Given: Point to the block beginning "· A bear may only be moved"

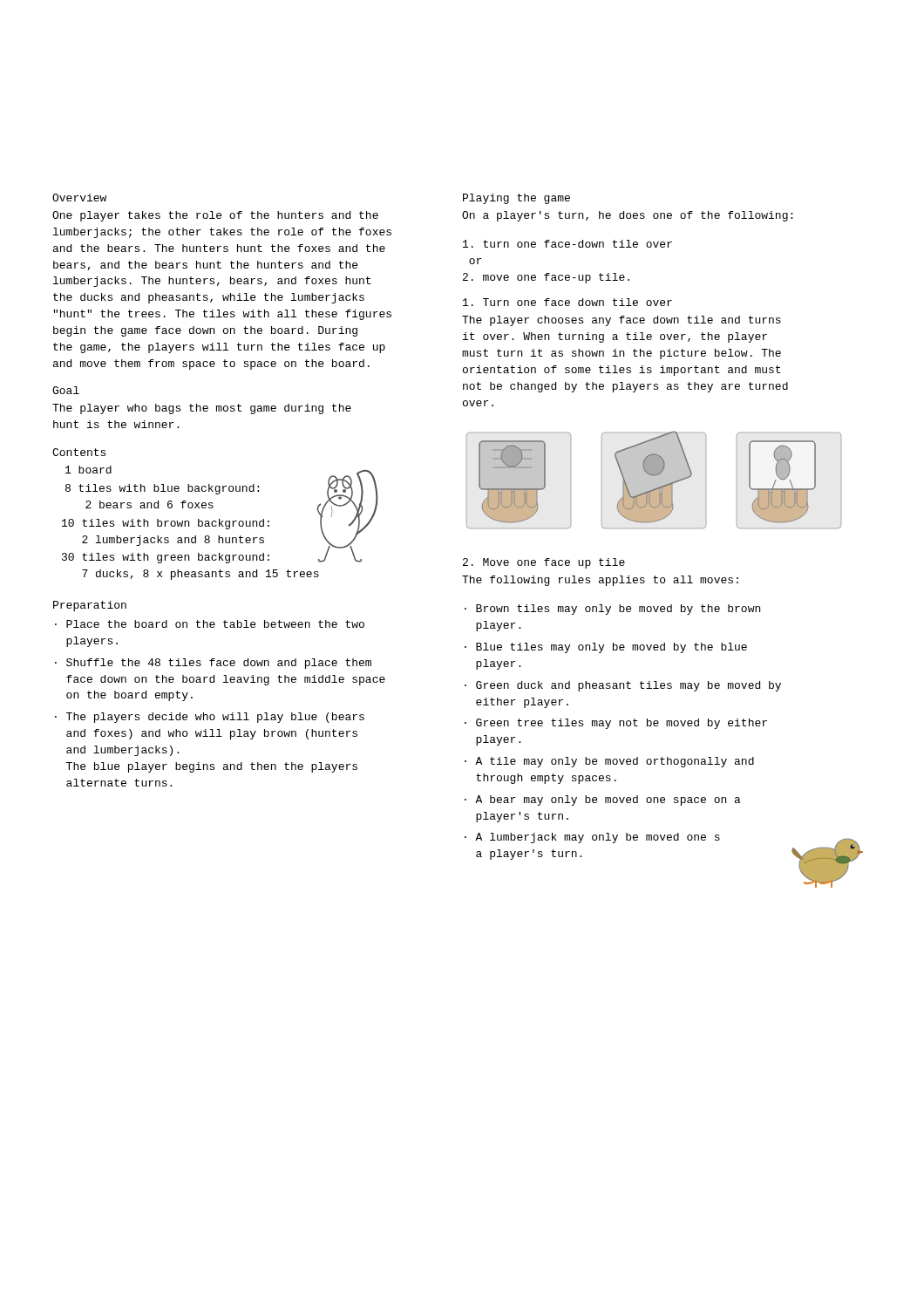Looking at the screenshot, I should coord(601,808).
